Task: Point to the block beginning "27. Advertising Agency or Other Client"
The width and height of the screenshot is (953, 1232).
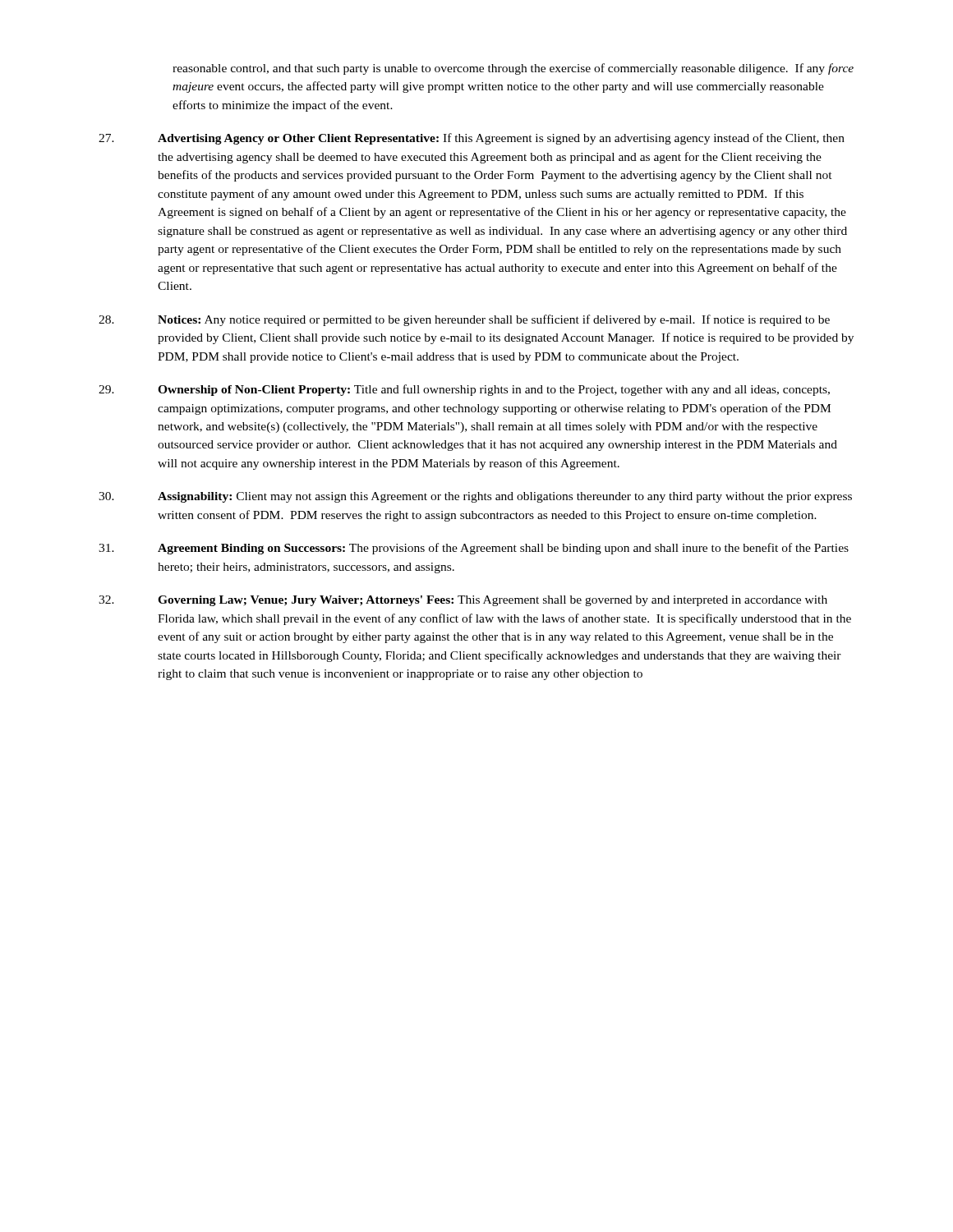Action: (x=476, y=212)
